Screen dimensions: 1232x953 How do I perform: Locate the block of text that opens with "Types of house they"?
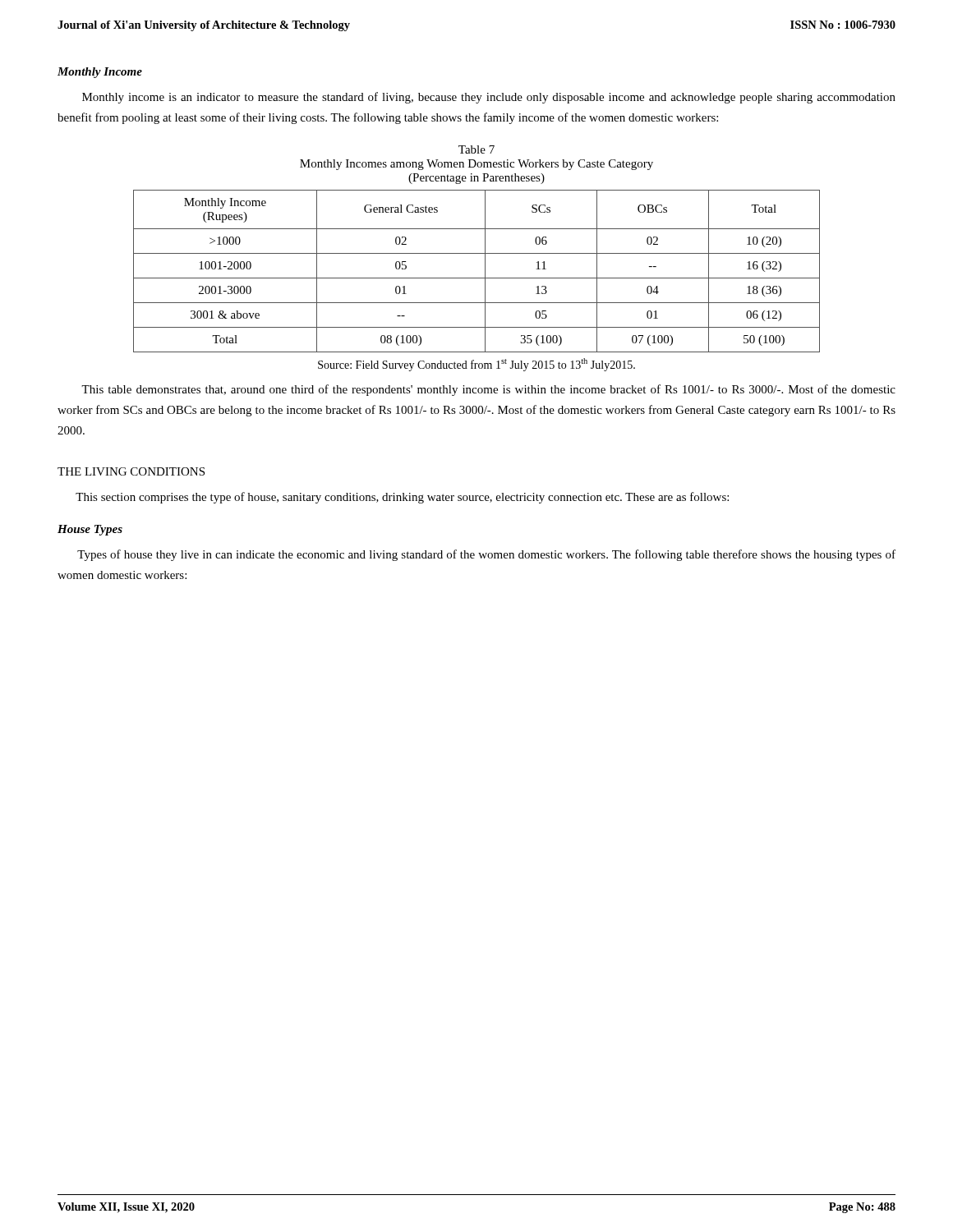coord(476,565)
